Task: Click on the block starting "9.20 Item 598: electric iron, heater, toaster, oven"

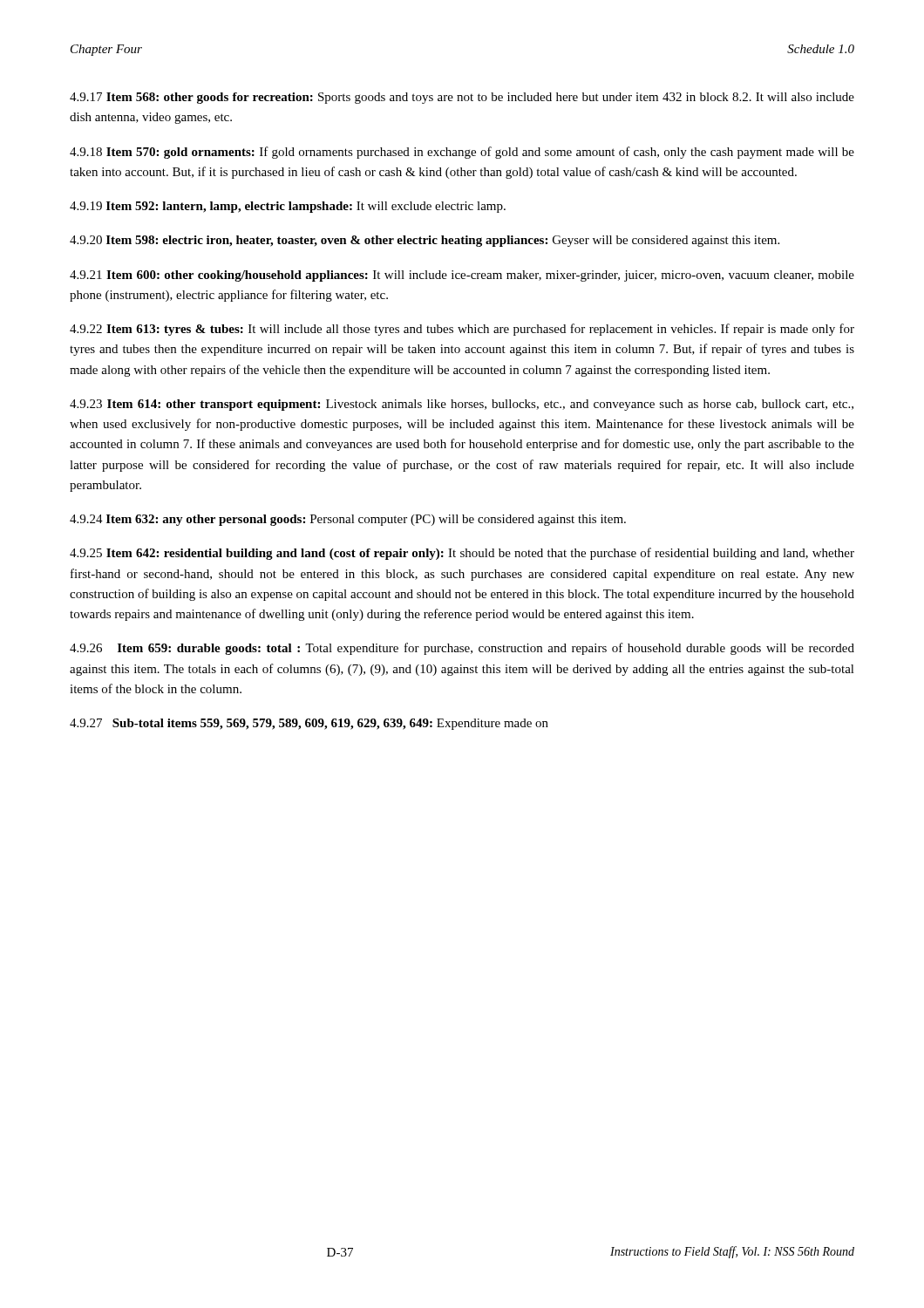Action: (x=425, y=240)
